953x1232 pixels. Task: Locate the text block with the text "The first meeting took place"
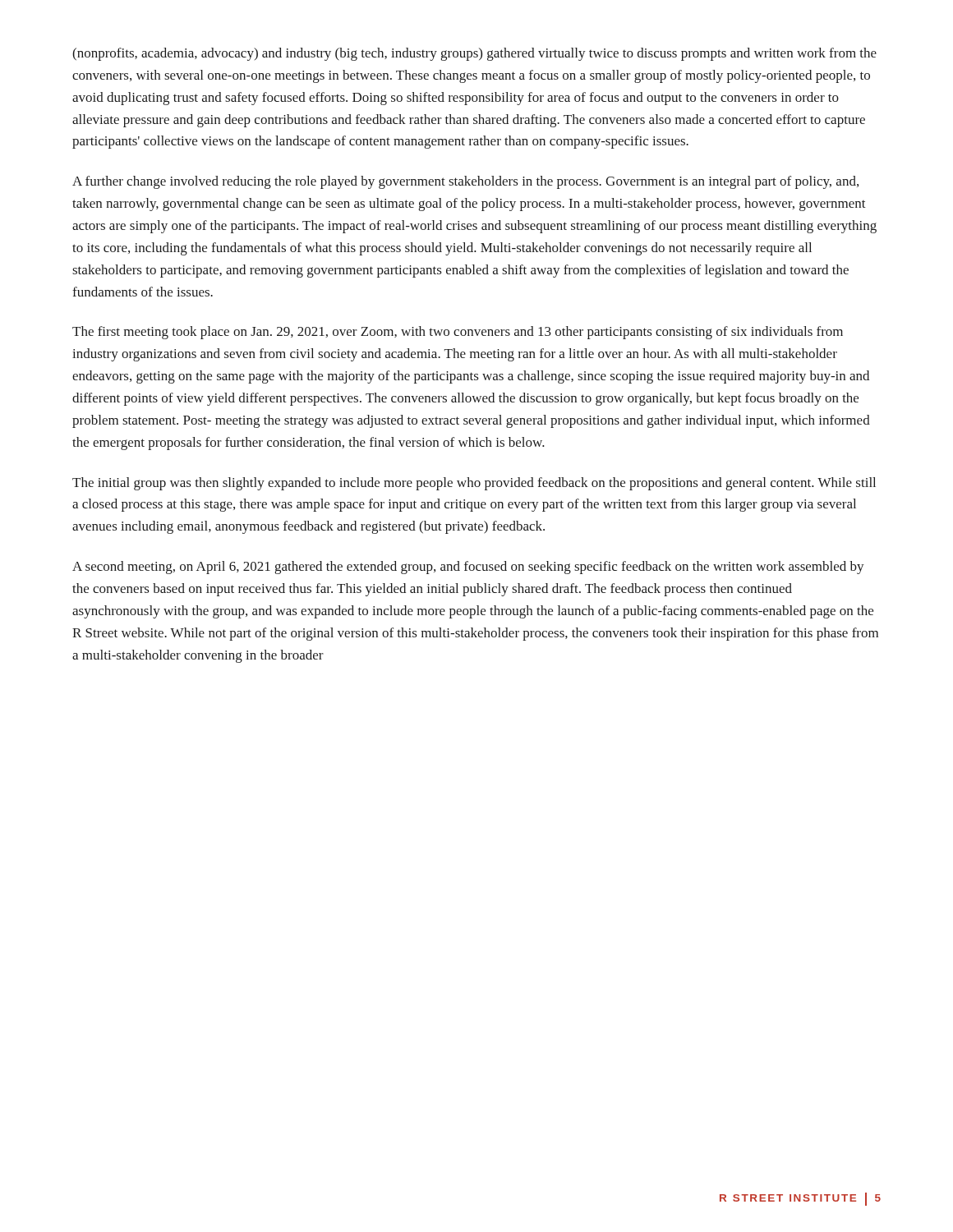[x=471, y=387]
